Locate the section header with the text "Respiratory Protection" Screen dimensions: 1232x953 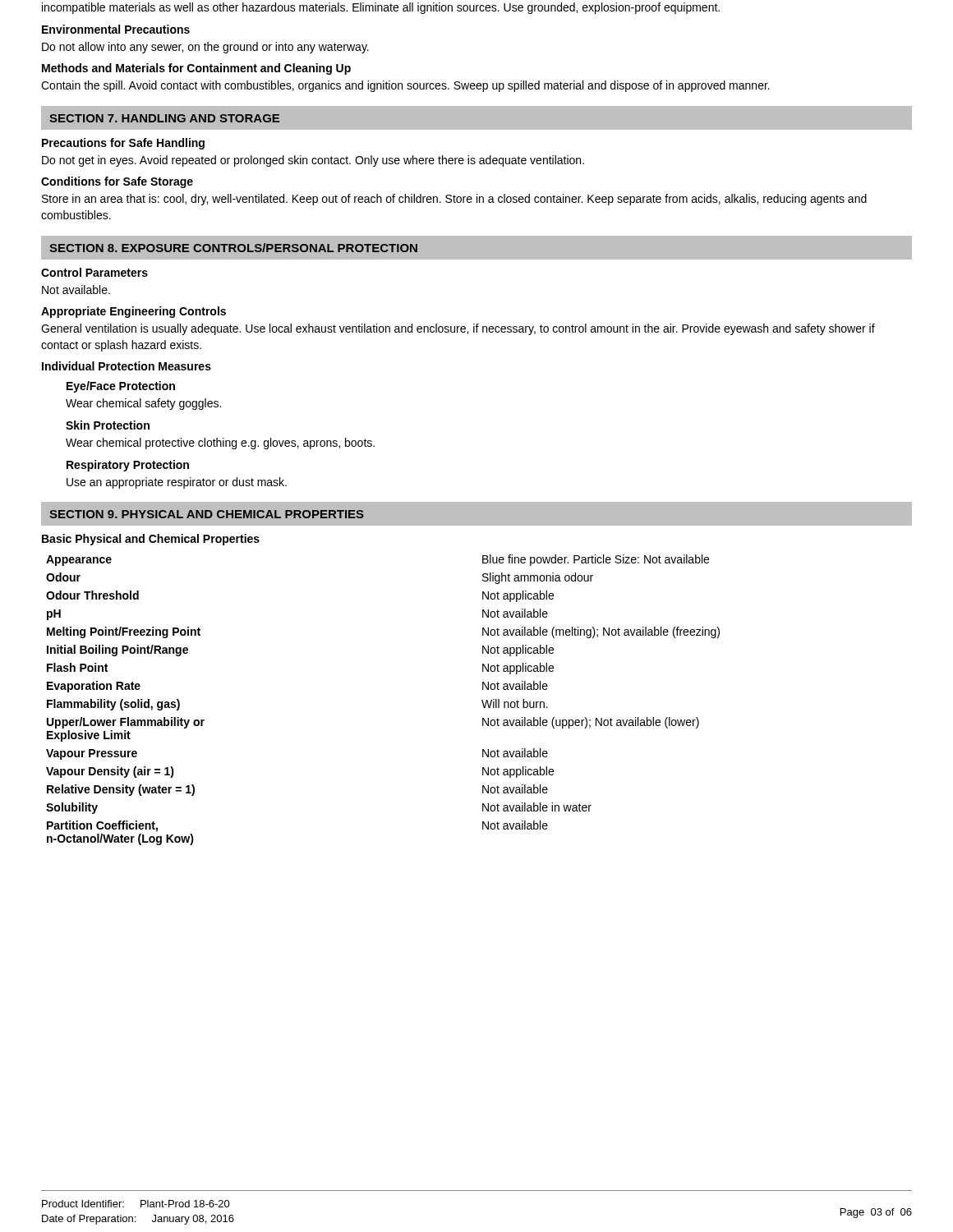coord(128,465)
